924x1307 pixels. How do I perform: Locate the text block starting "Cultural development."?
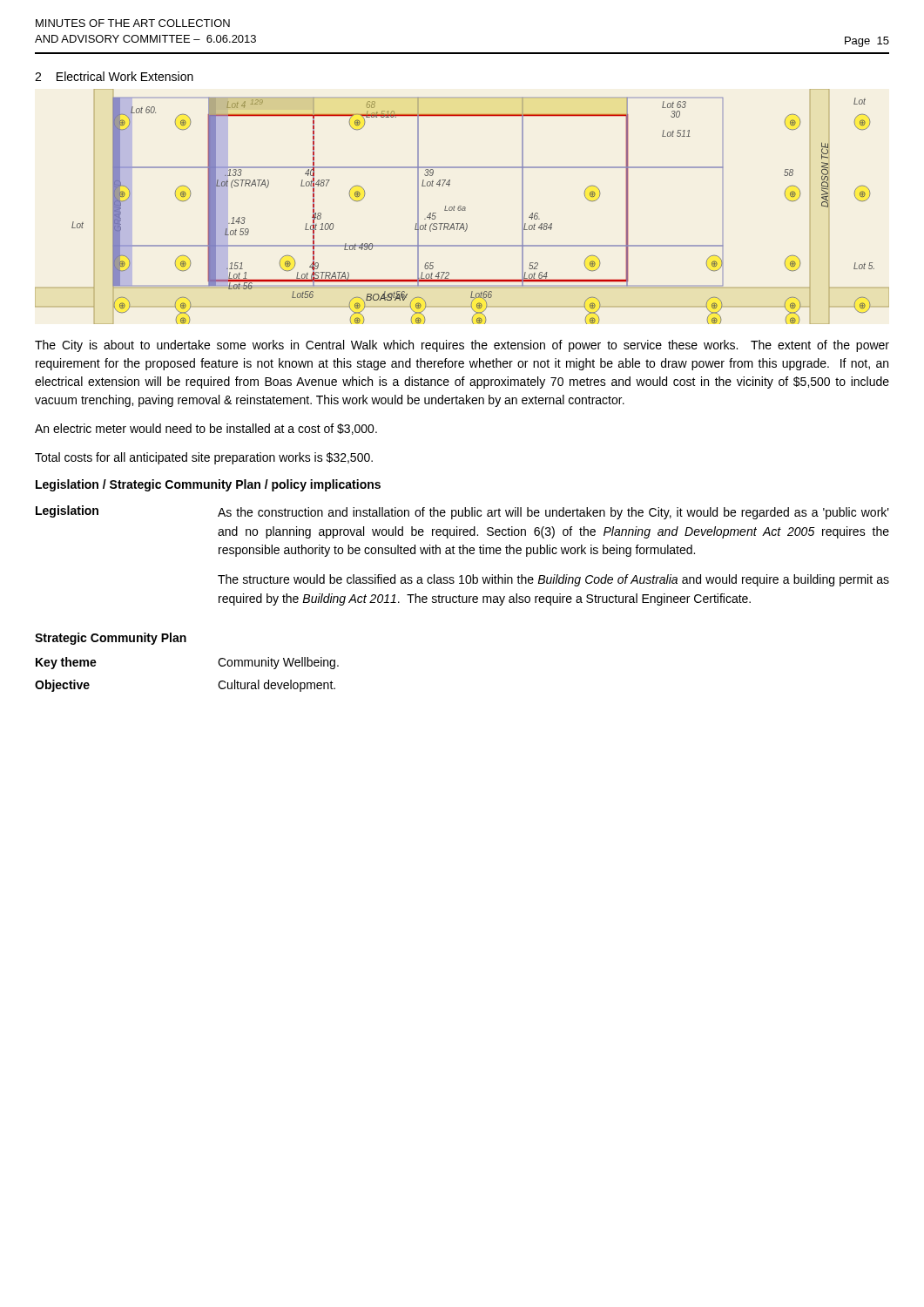[277, 685]
